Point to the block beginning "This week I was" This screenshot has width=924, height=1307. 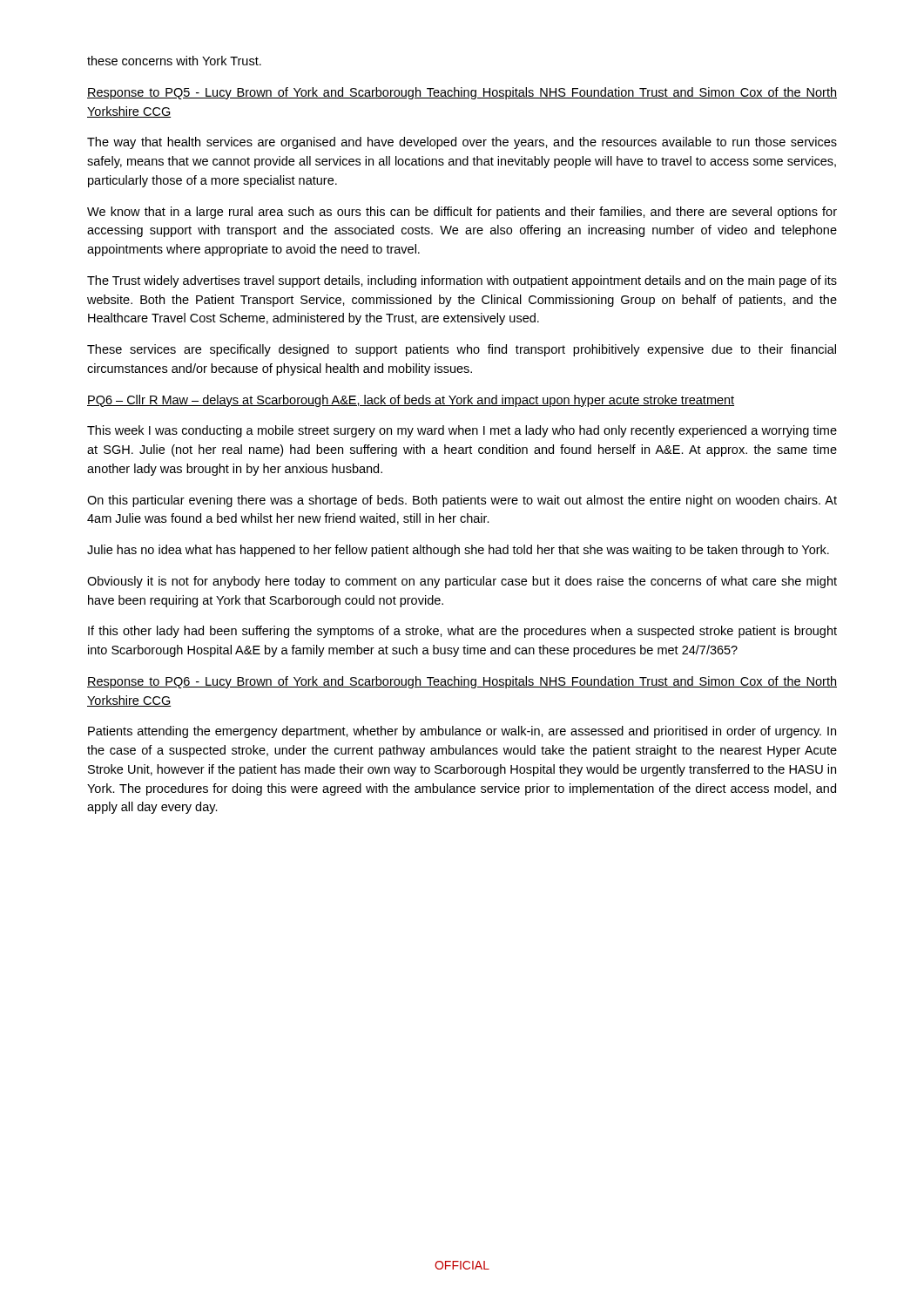pyautogui.click(x=462, y=450)
